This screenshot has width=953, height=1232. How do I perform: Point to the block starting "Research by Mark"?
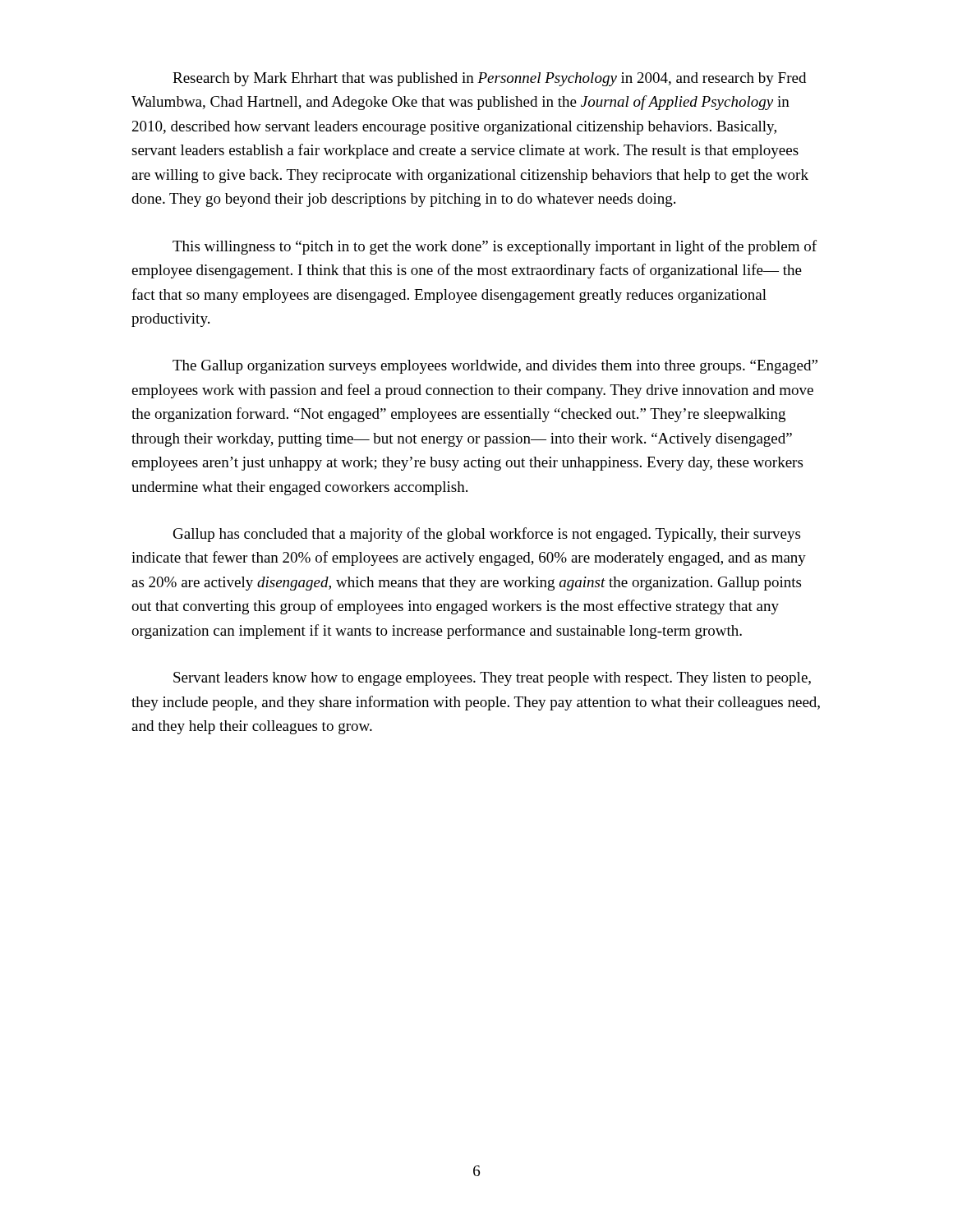pyautogui.click(x=476, y=138)
